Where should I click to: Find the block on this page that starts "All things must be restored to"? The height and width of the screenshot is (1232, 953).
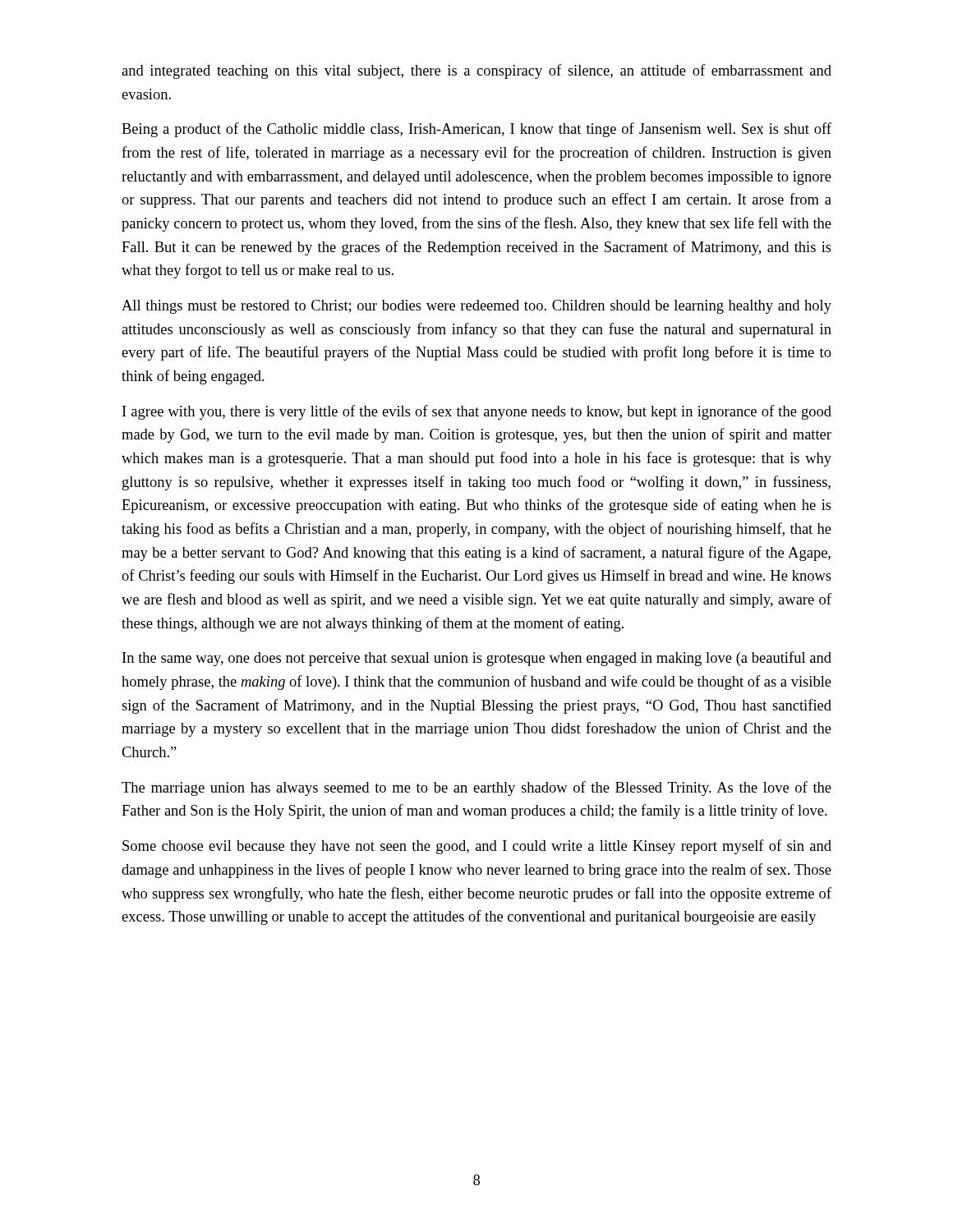[476, 341]
